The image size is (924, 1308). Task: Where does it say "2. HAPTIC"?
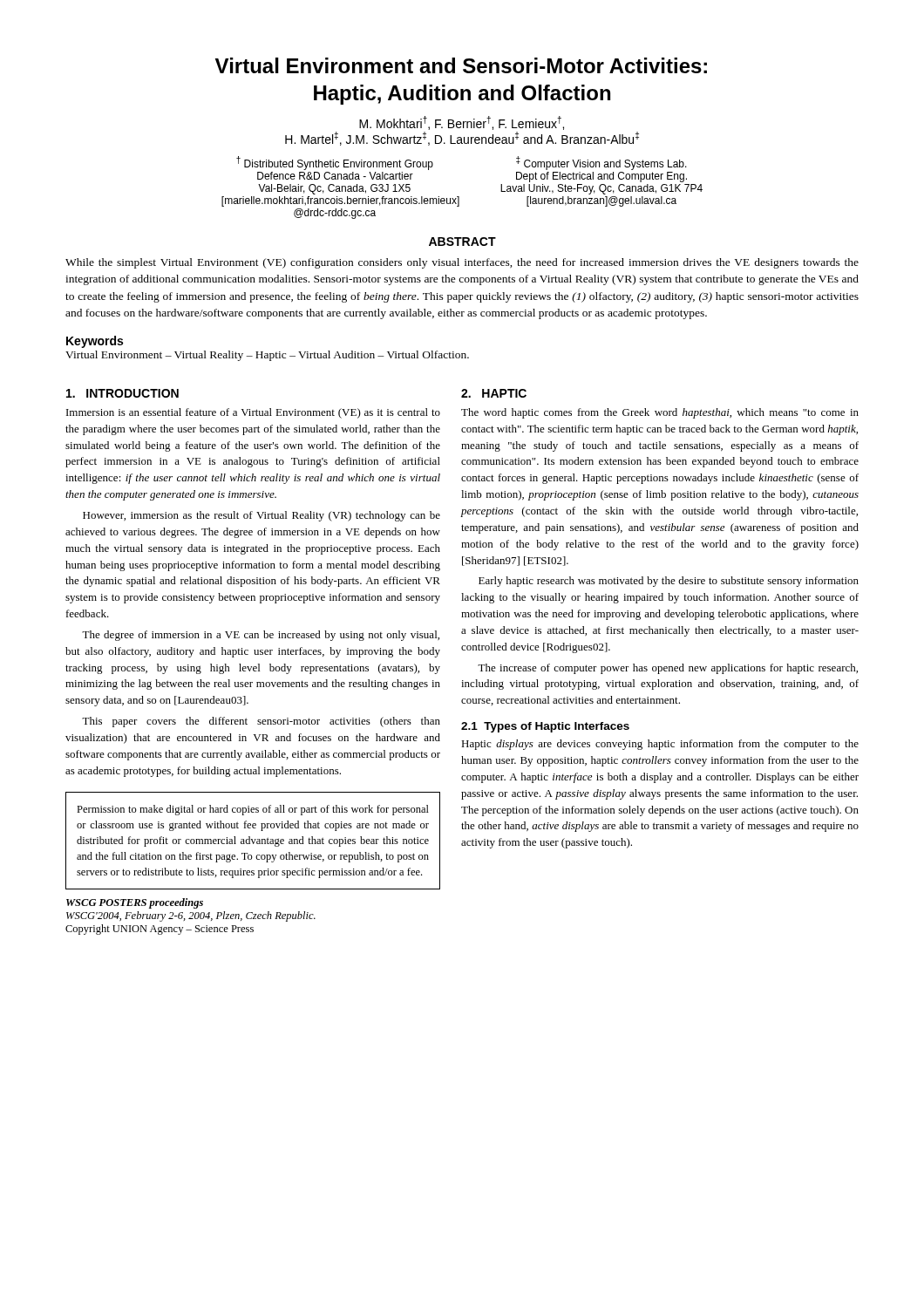click(x=494, y=393)
